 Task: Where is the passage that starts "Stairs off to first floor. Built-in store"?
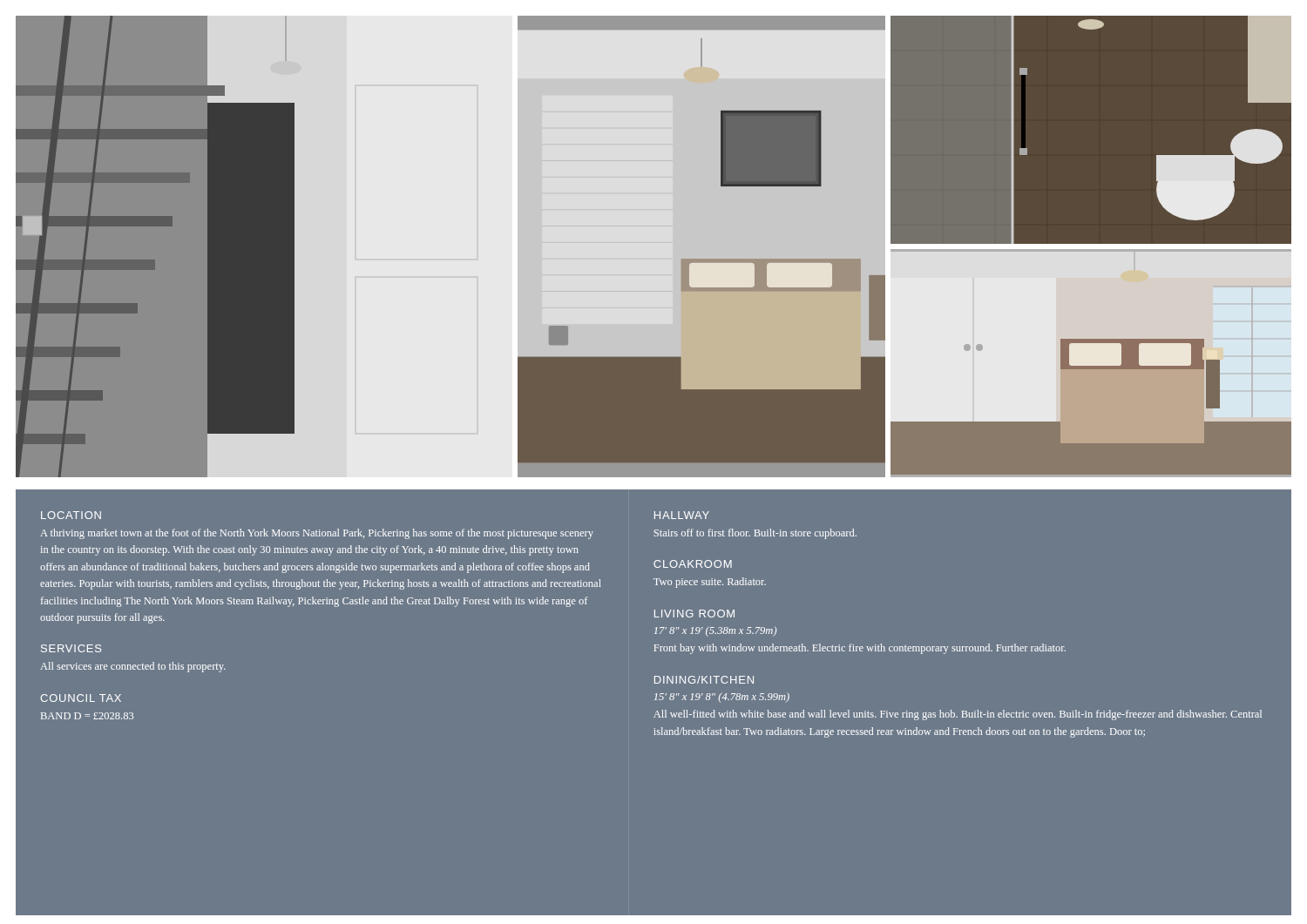click(x=755, y=534)
